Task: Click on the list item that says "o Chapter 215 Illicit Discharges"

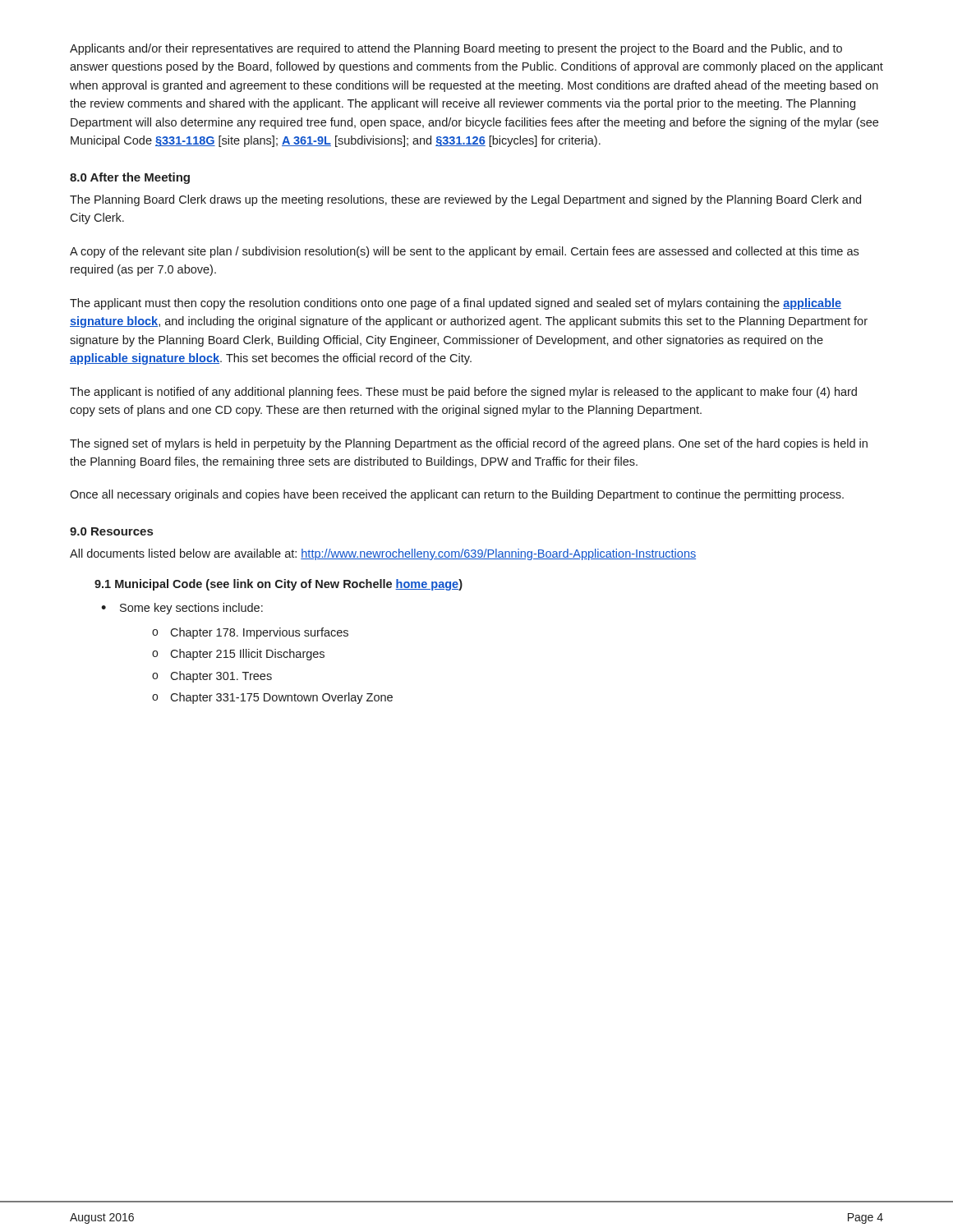Action: 238,654
